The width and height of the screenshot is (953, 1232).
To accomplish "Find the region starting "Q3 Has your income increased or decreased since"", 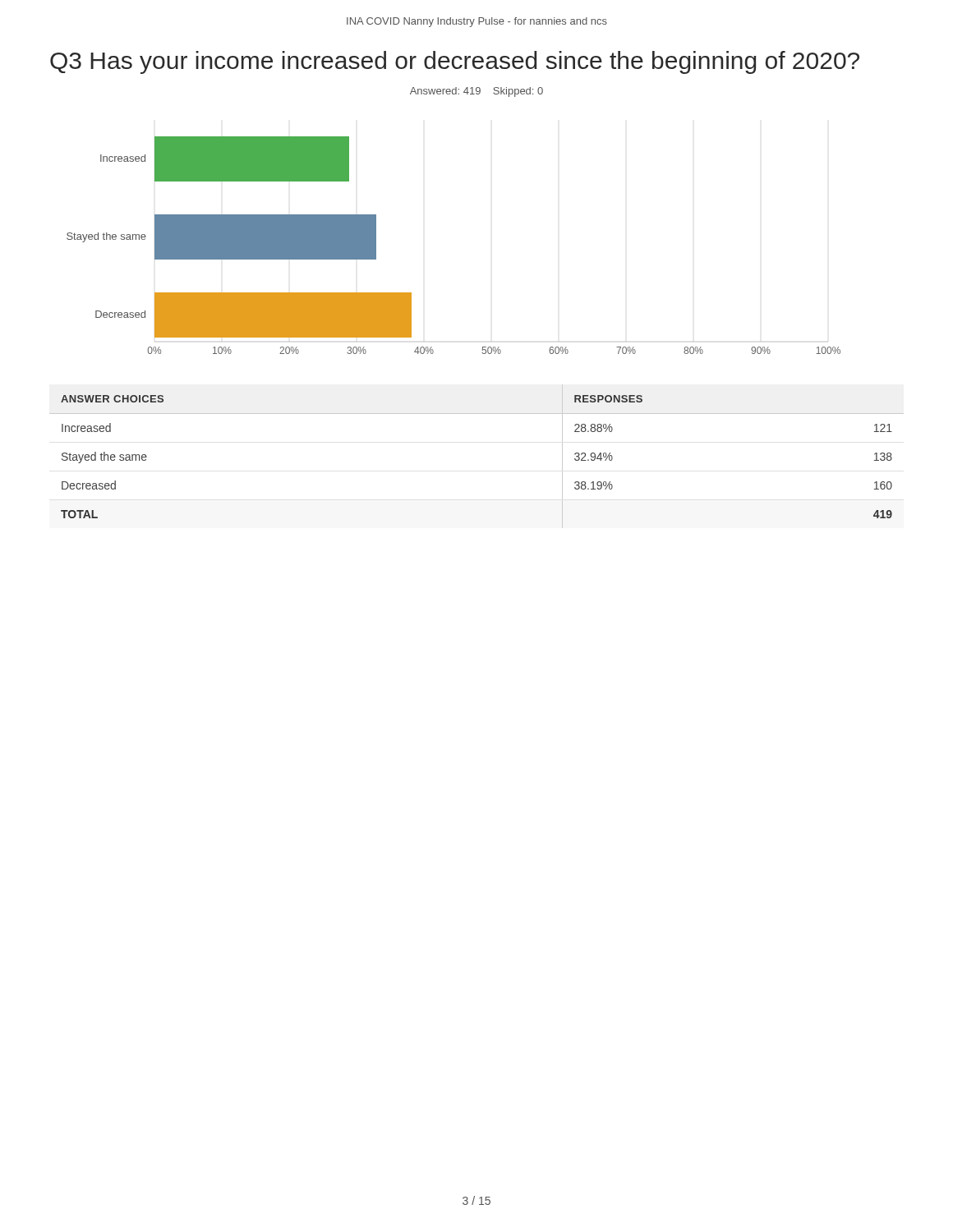I will [455, 60].
